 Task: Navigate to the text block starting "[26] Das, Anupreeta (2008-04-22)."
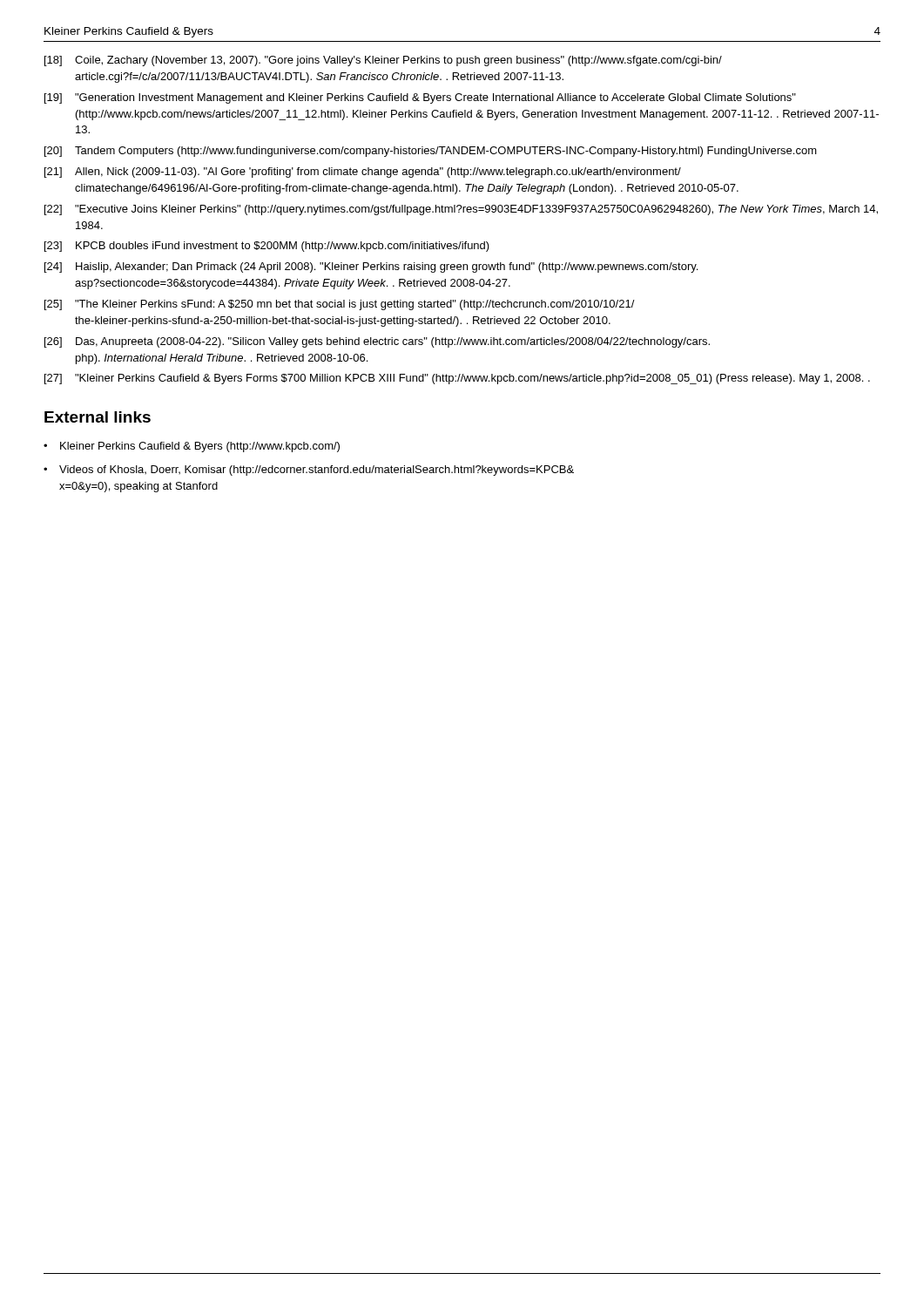462,350
